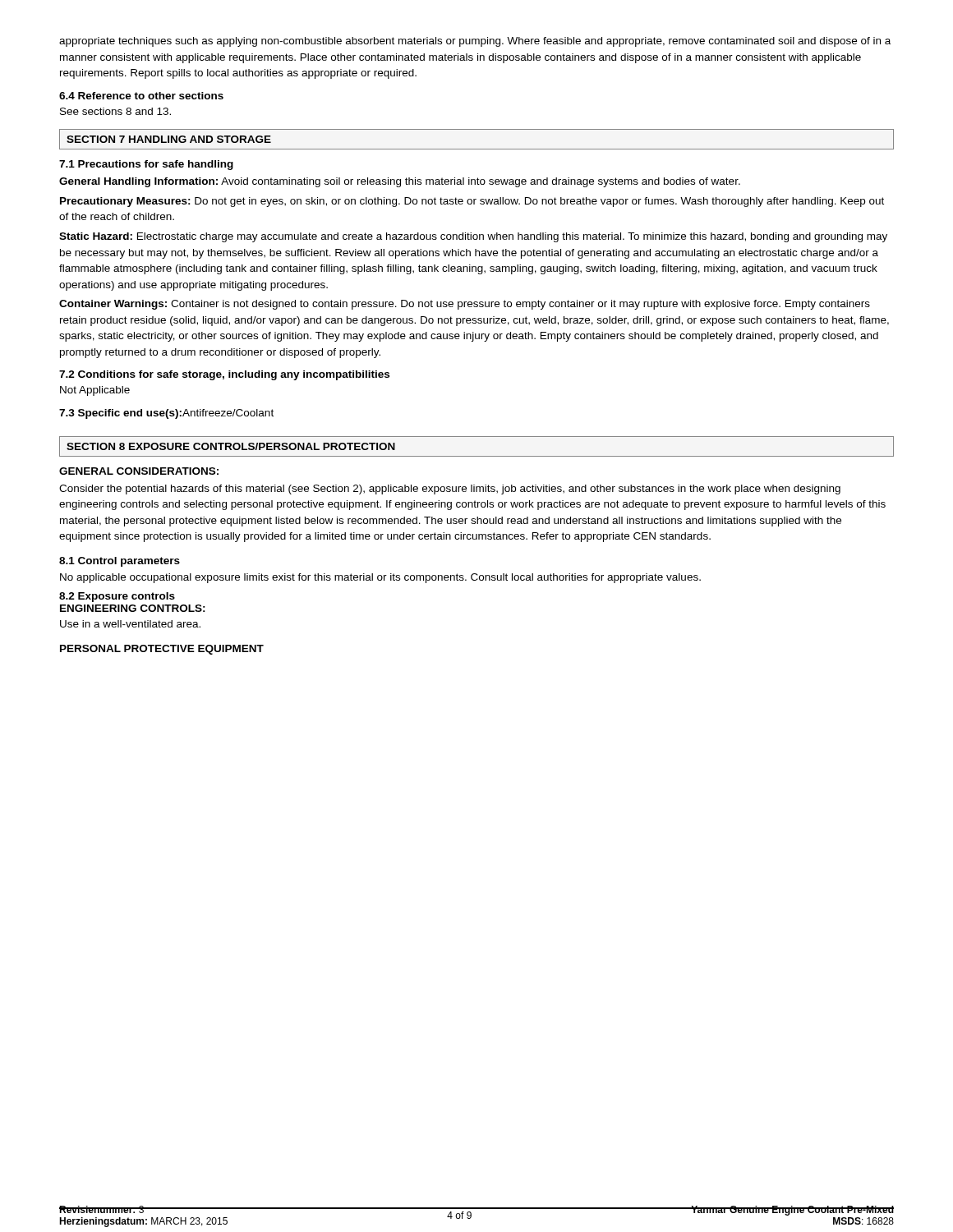Find "PERSONAL PROTECTIVE EQUIPMENT" on this page
The image size is (953, 1232).
161,648
